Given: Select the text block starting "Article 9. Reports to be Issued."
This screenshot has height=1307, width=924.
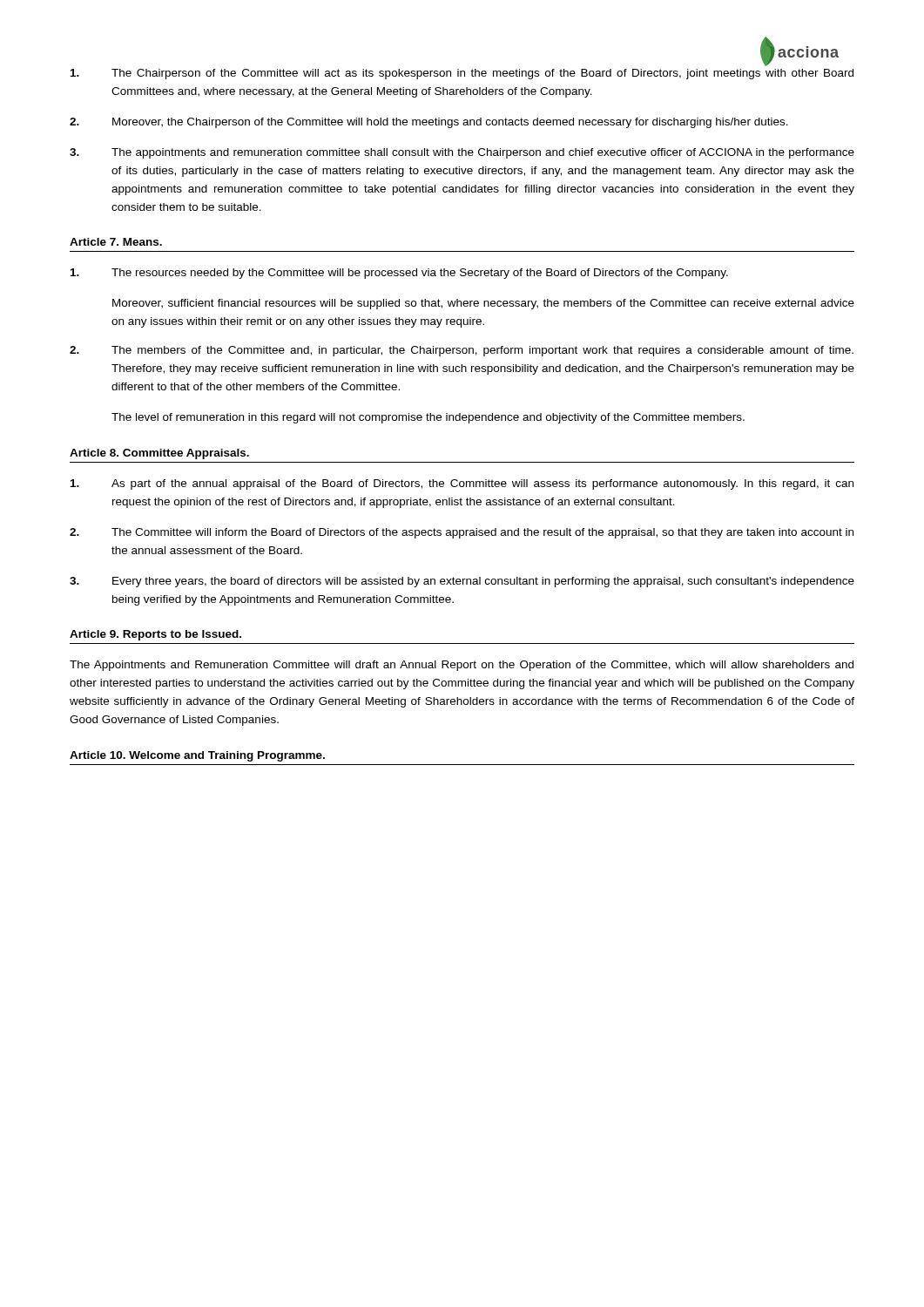Looking at the screenshot, I should (156, 634).
